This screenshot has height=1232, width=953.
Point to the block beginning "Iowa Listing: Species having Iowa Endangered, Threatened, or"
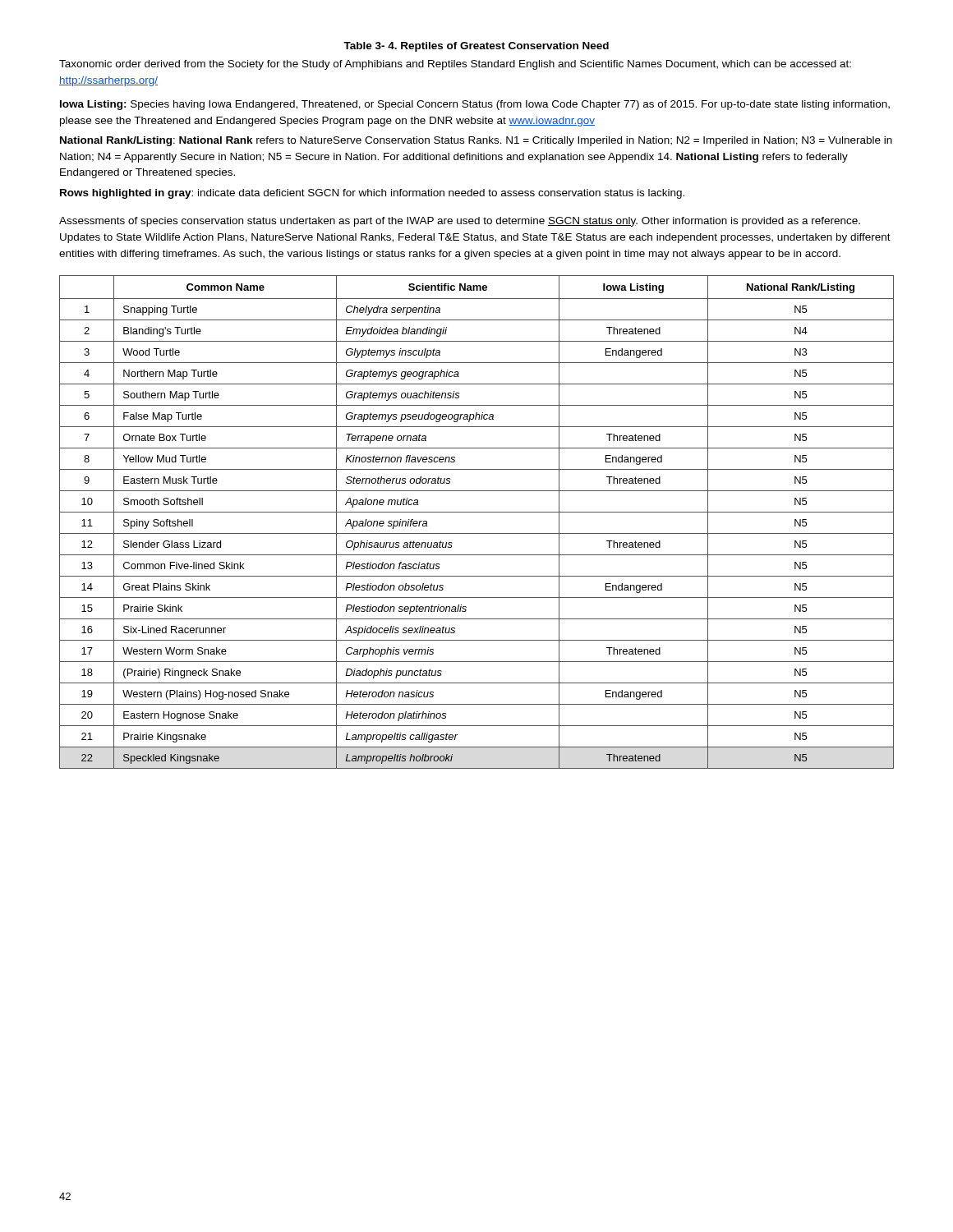[475, 112]
